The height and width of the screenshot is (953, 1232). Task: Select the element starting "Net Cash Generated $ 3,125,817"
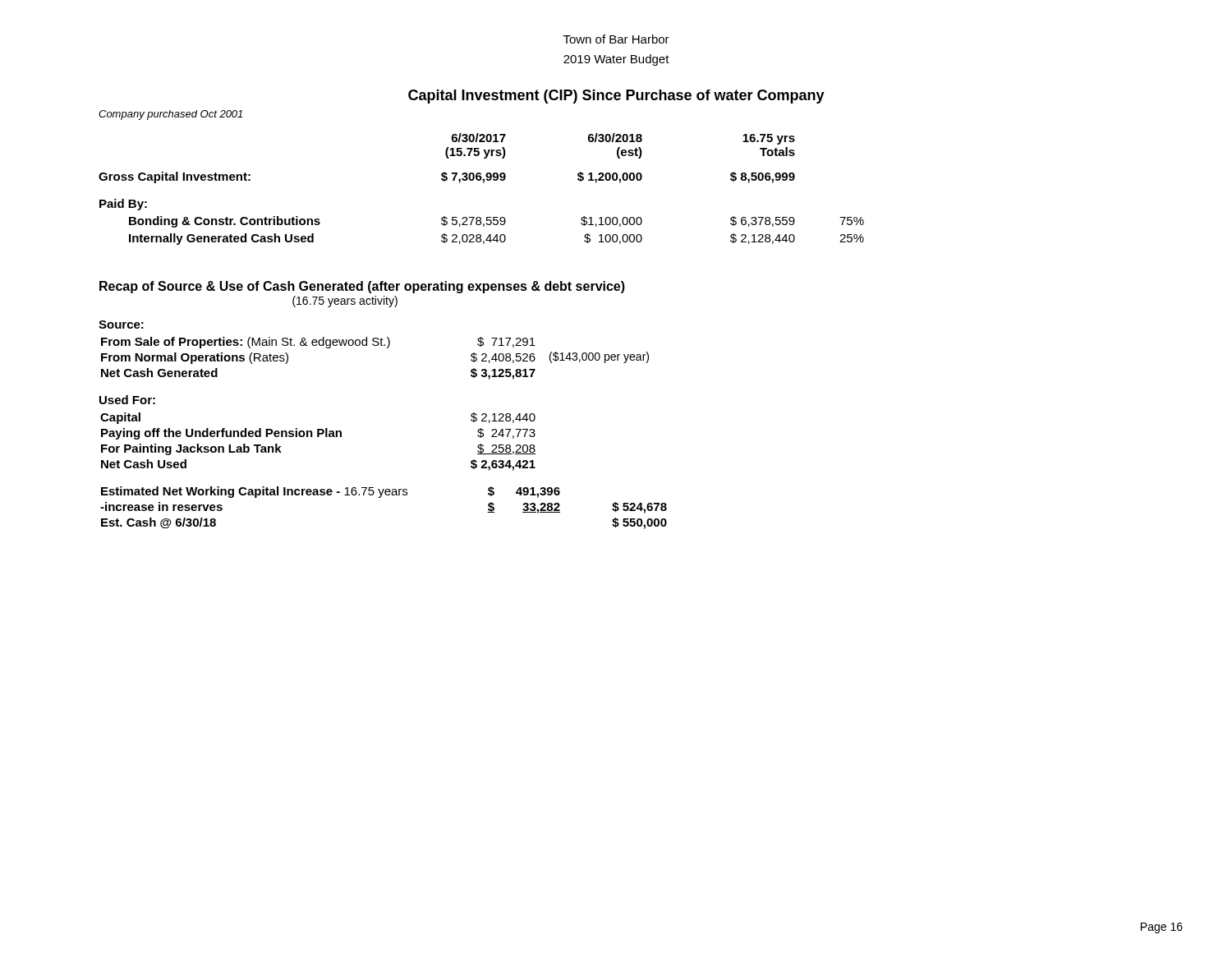(x=162, y=373)
